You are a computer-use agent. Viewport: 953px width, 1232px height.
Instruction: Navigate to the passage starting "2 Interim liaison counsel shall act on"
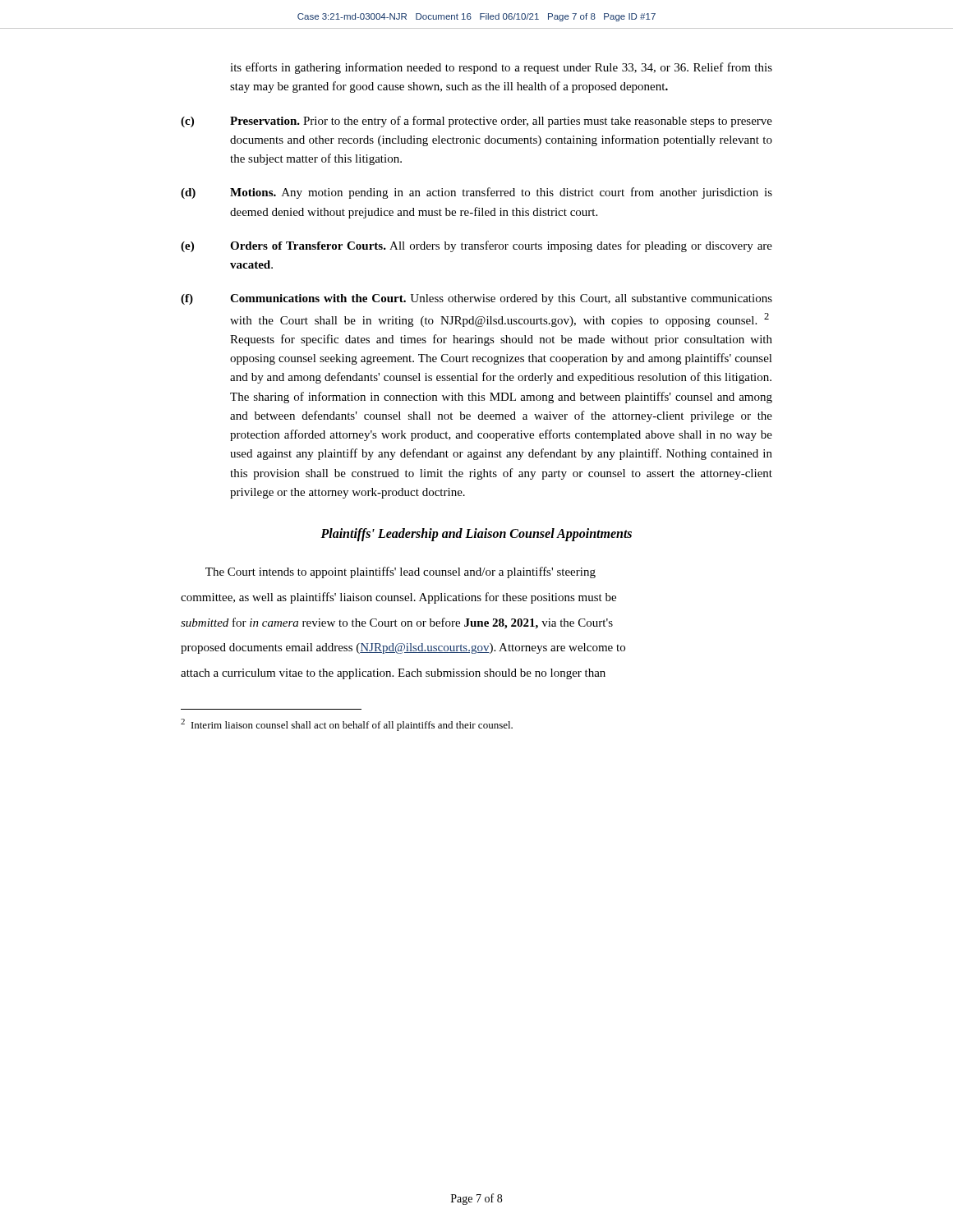(x=347, y=724)
